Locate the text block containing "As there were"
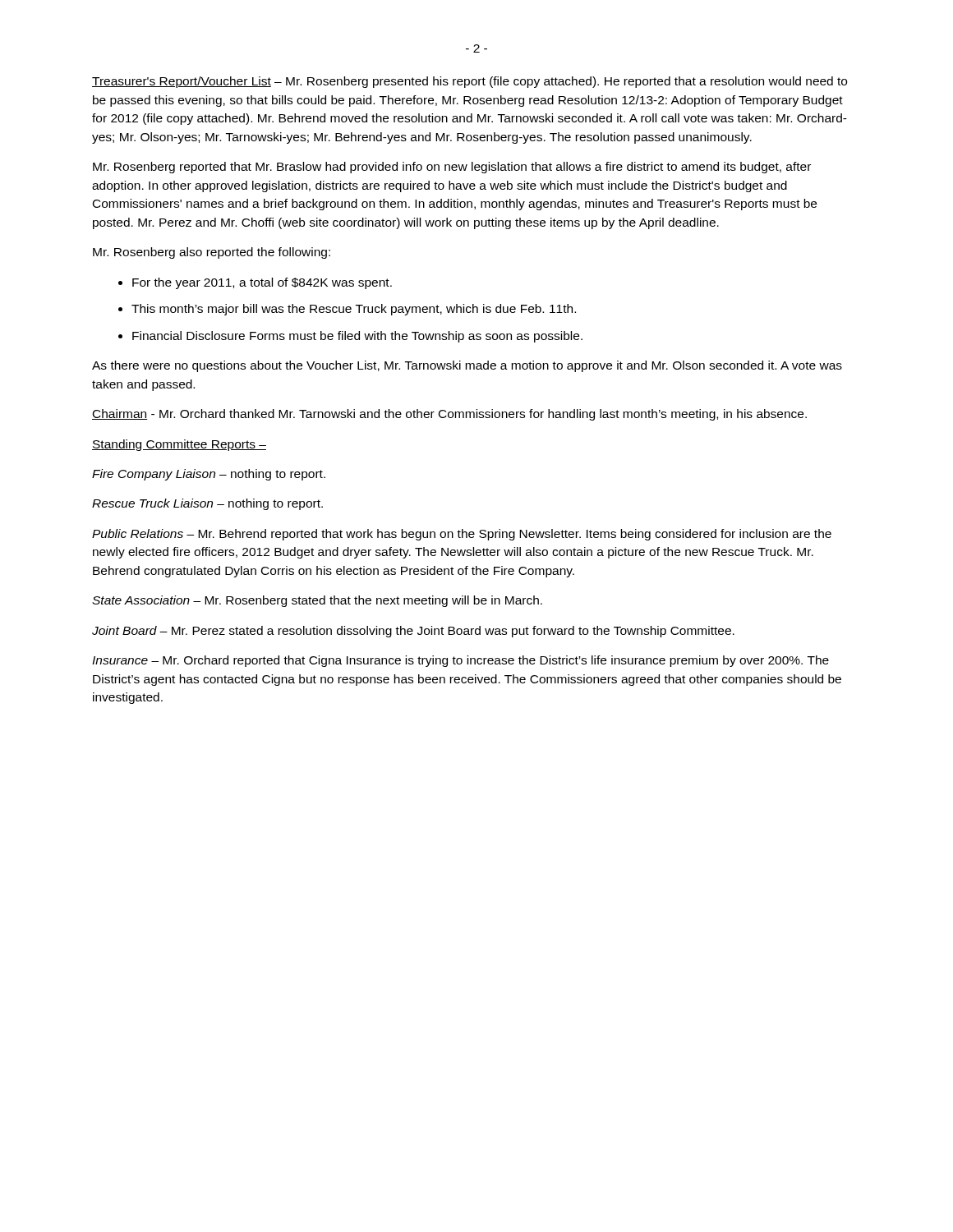The width and height of the screenshot is (953, 1232). click(x=467, y=374)
